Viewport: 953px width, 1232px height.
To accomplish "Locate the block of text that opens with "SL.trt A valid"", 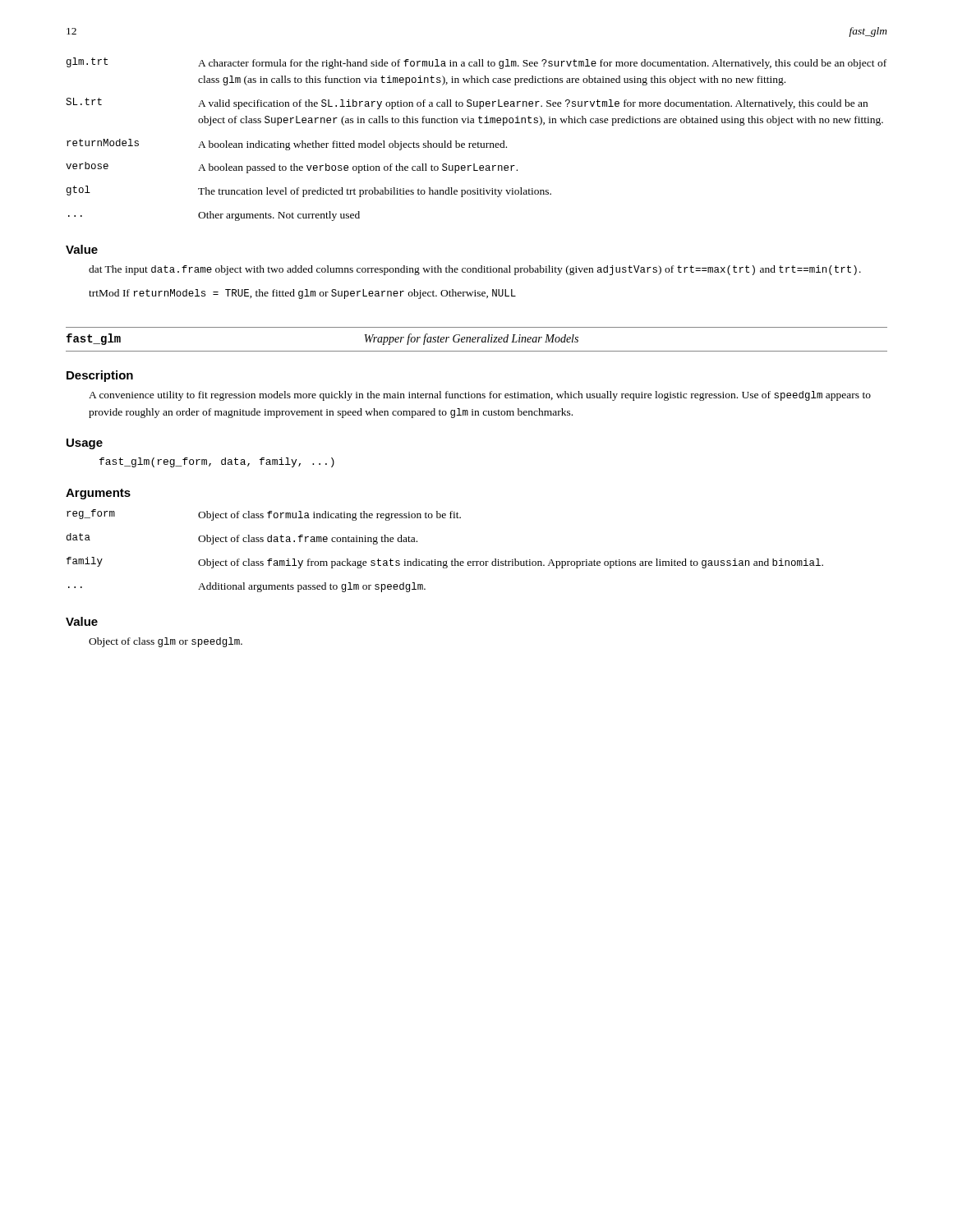I will click(x=476, y=113).
